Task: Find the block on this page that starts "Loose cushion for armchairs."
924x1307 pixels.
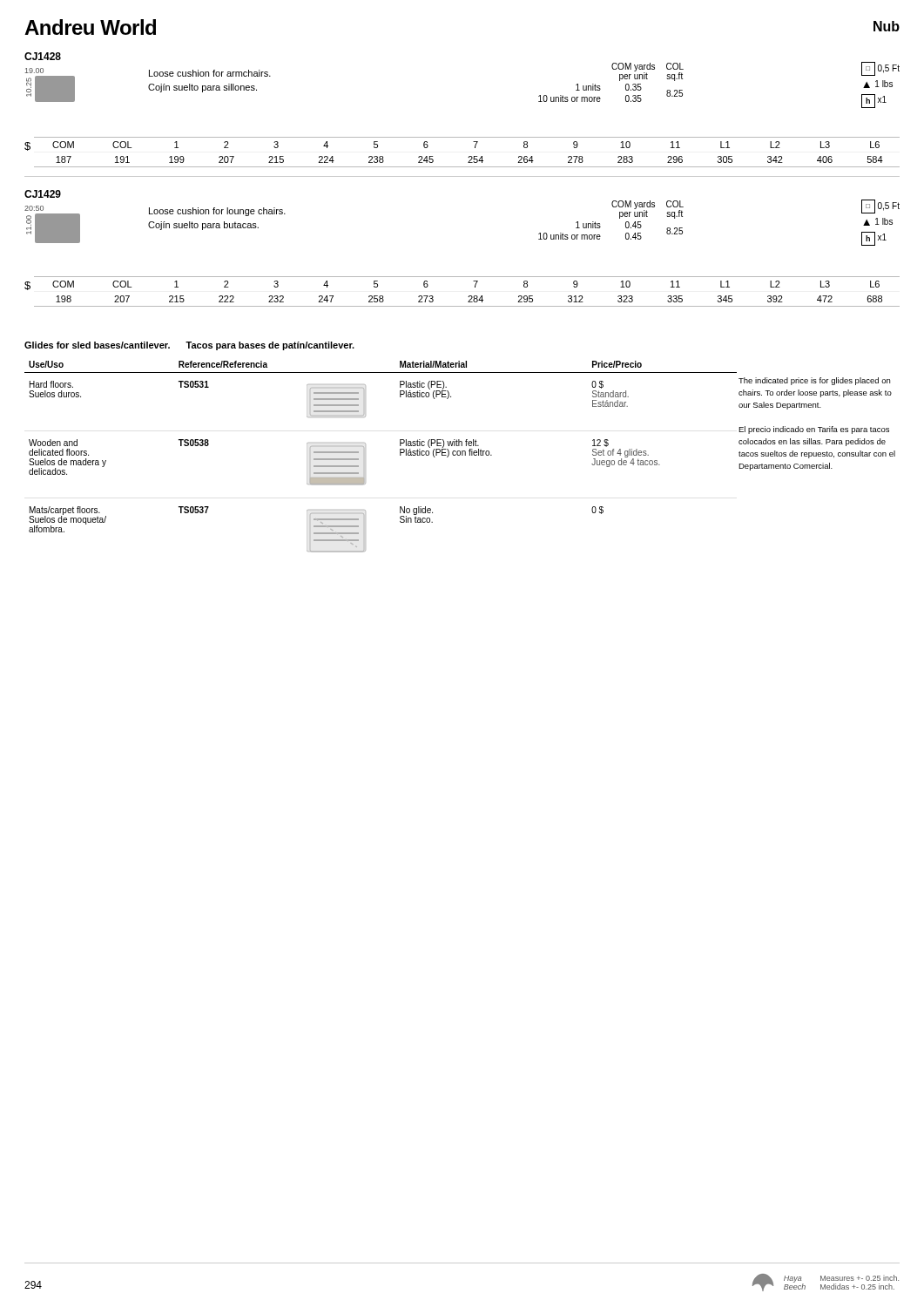Action: coord(210,80)
